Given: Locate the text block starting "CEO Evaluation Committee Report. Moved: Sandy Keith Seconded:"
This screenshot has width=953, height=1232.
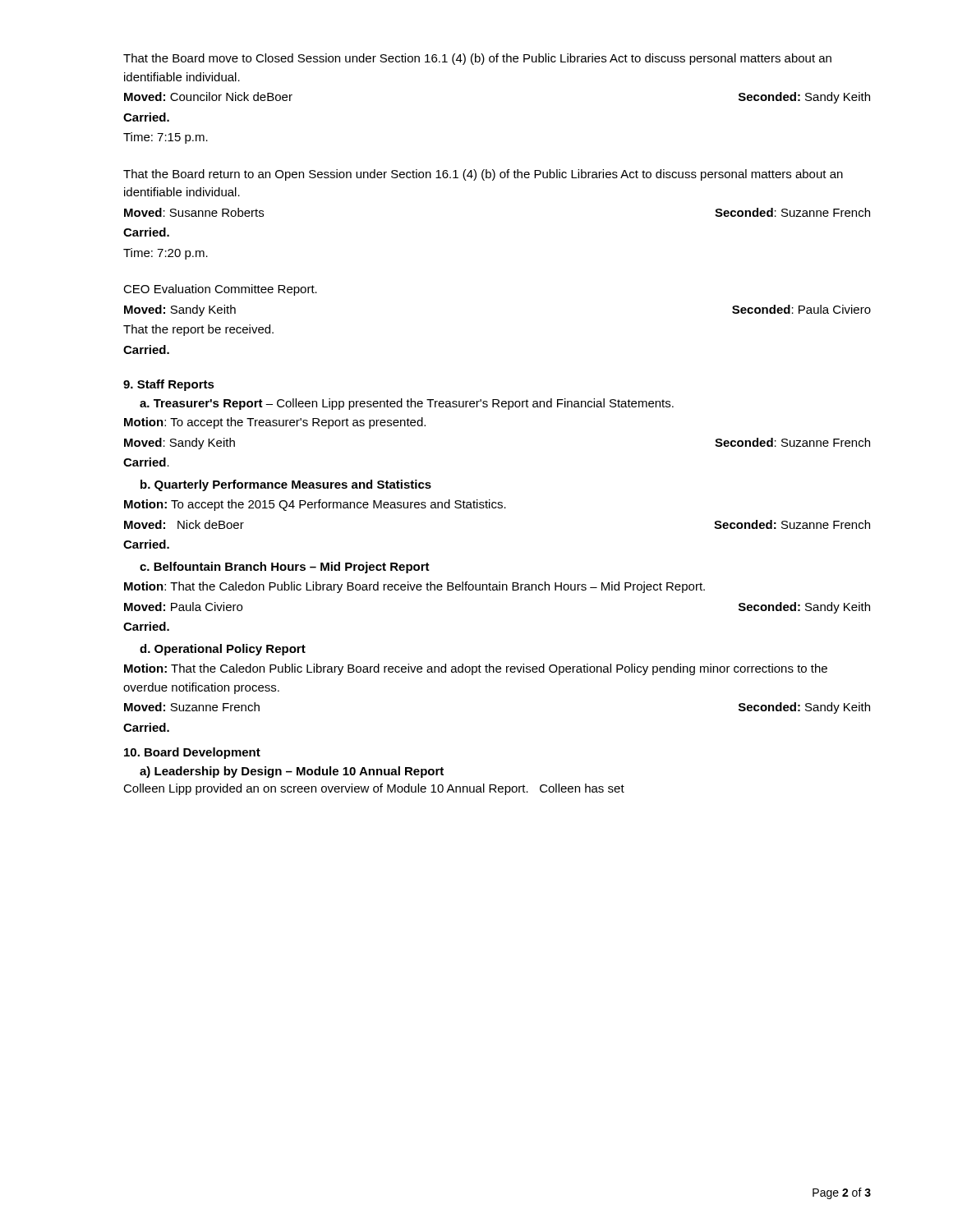Looking at the screenshot, I should [220, 290].
